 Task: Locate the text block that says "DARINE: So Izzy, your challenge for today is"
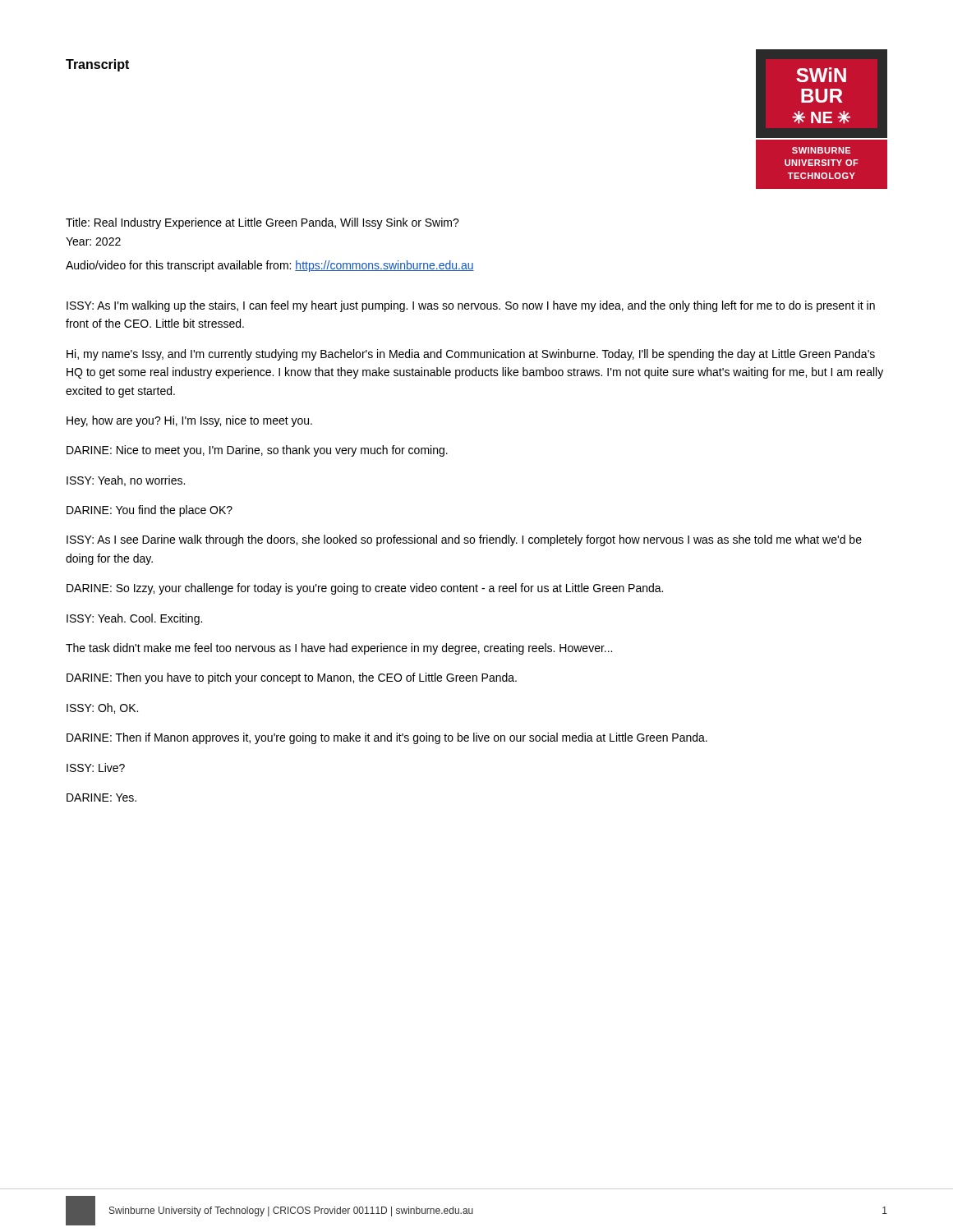coord(365,588)
